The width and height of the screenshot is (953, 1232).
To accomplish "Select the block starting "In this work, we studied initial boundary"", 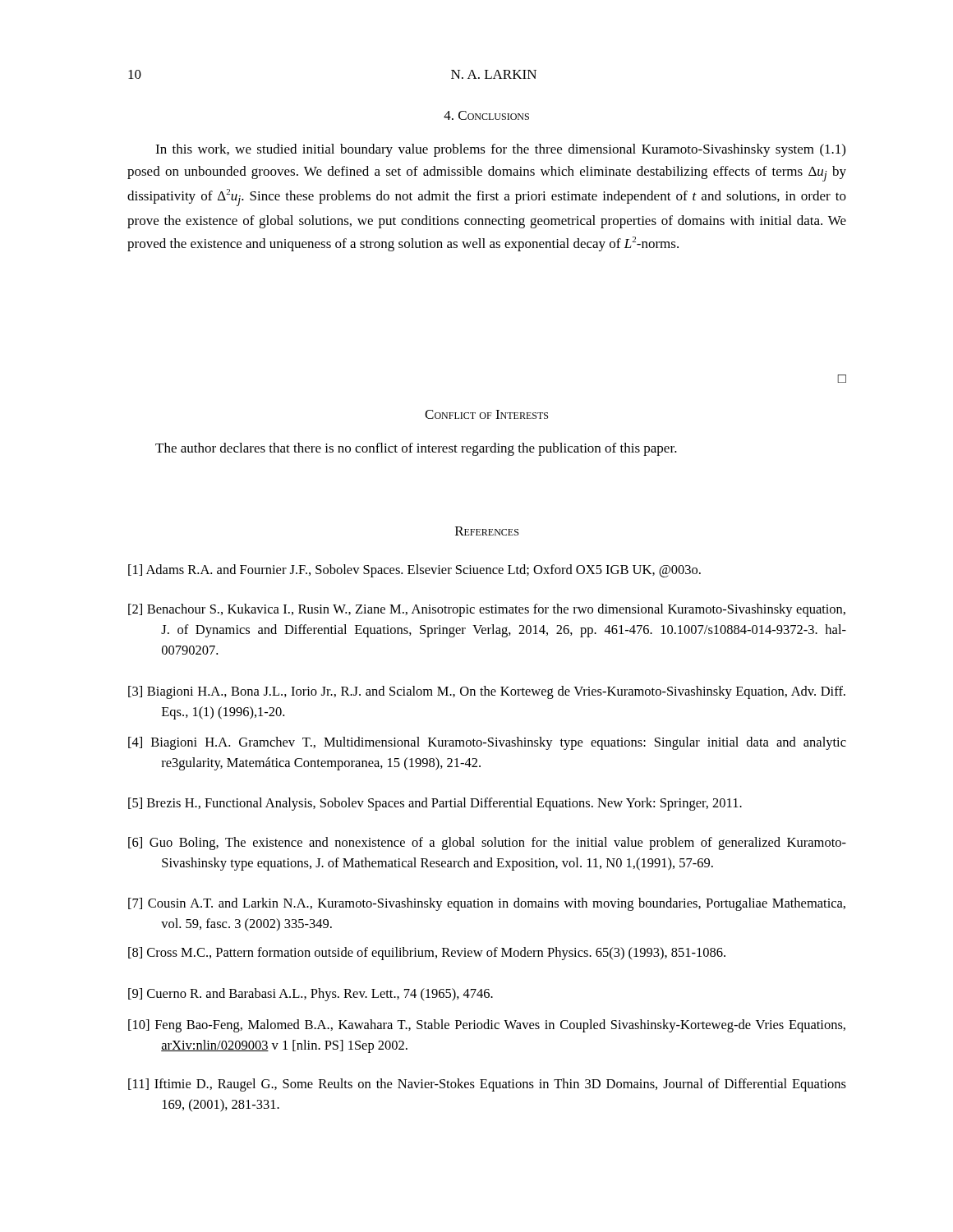I will (487, 196).
